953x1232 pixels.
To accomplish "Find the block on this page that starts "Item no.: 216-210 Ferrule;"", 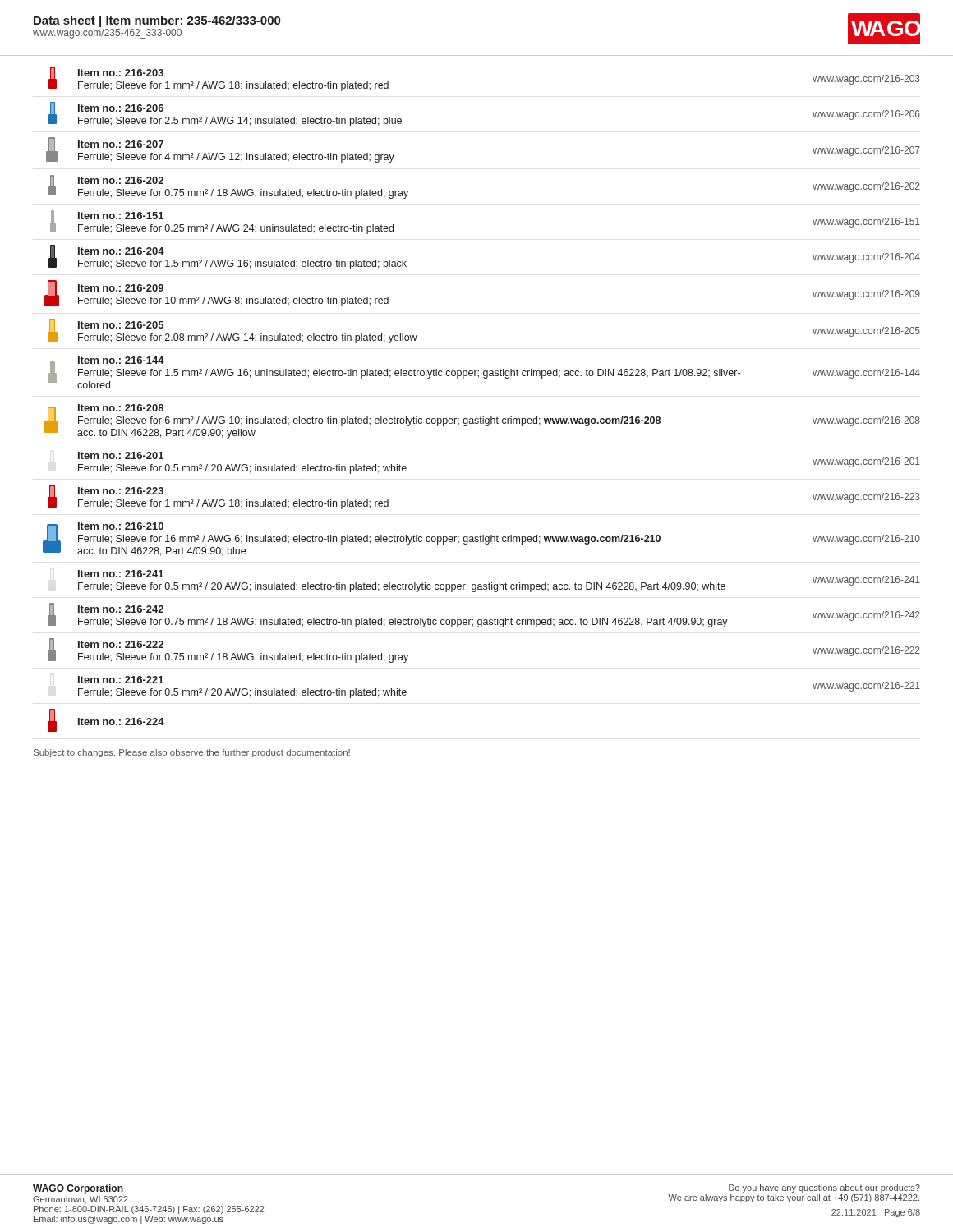I will [x=476, y=538].
